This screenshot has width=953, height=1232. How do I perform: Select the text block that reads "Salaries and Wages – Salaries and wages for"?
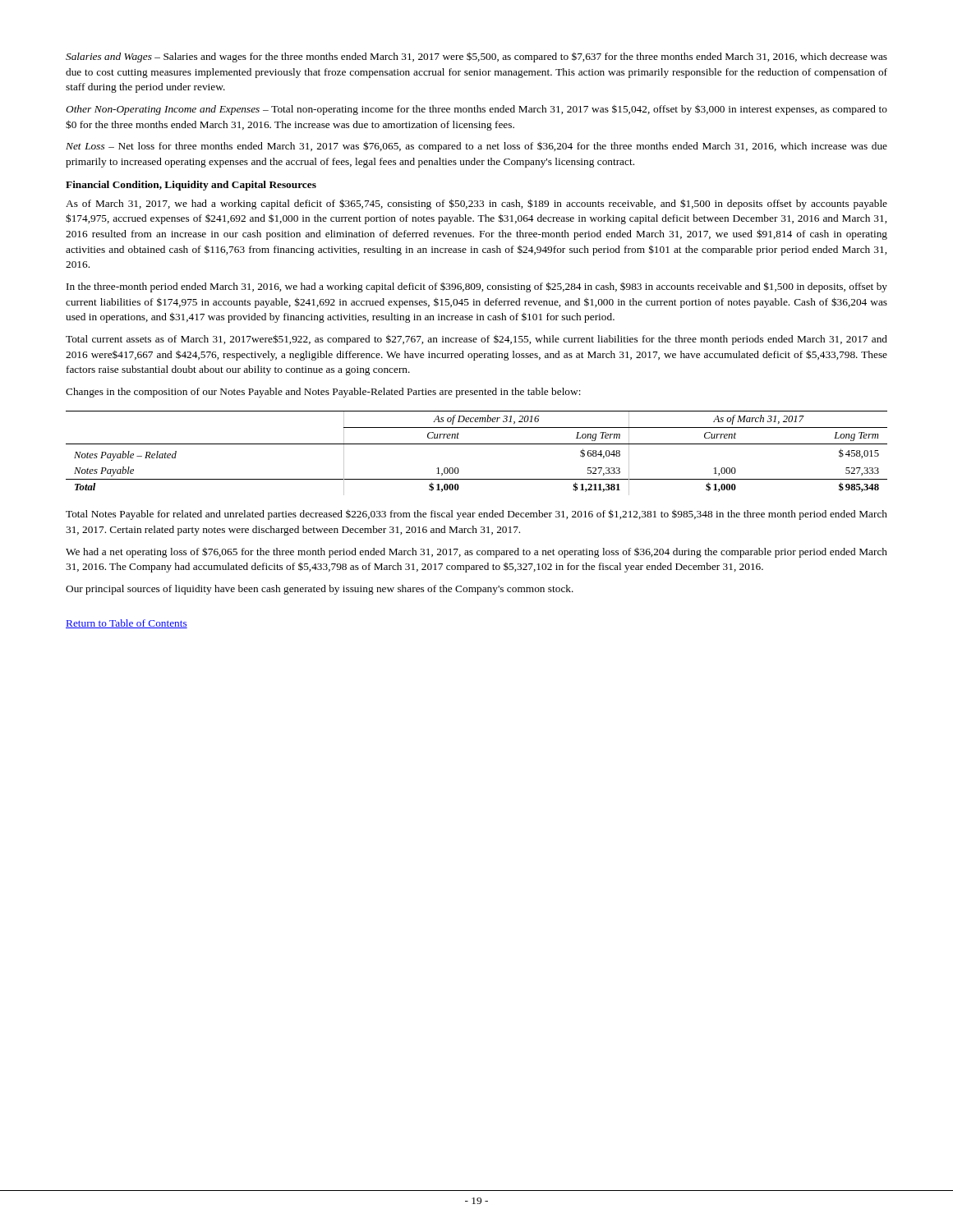[x=476, y=72]
